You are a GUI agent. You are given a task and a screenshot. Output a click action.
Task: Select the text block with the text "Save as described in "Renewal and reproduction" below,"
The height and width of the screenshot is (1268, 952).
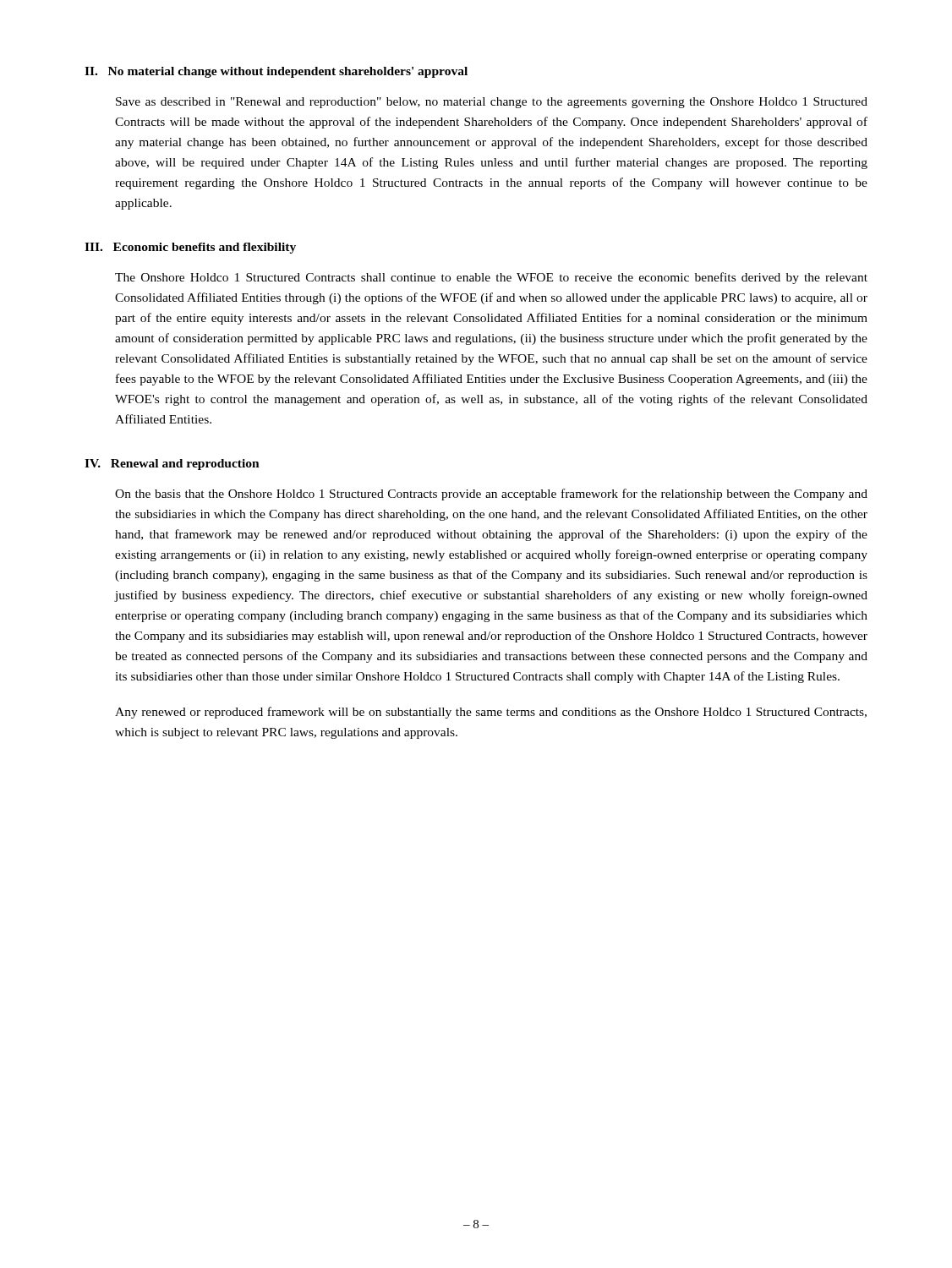(491, 152)
